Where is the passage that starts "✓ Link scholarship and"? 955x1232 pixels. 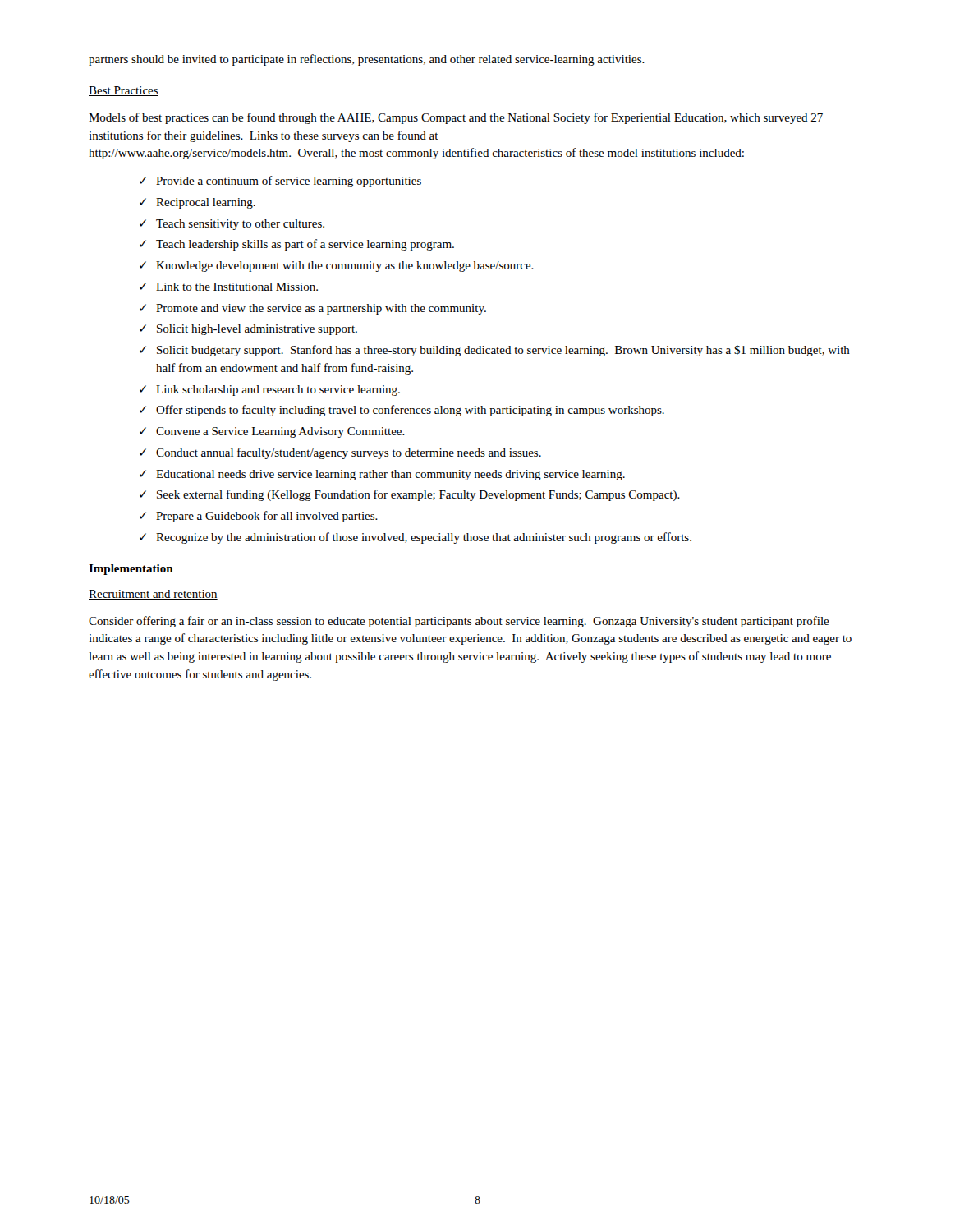point(270,391)
